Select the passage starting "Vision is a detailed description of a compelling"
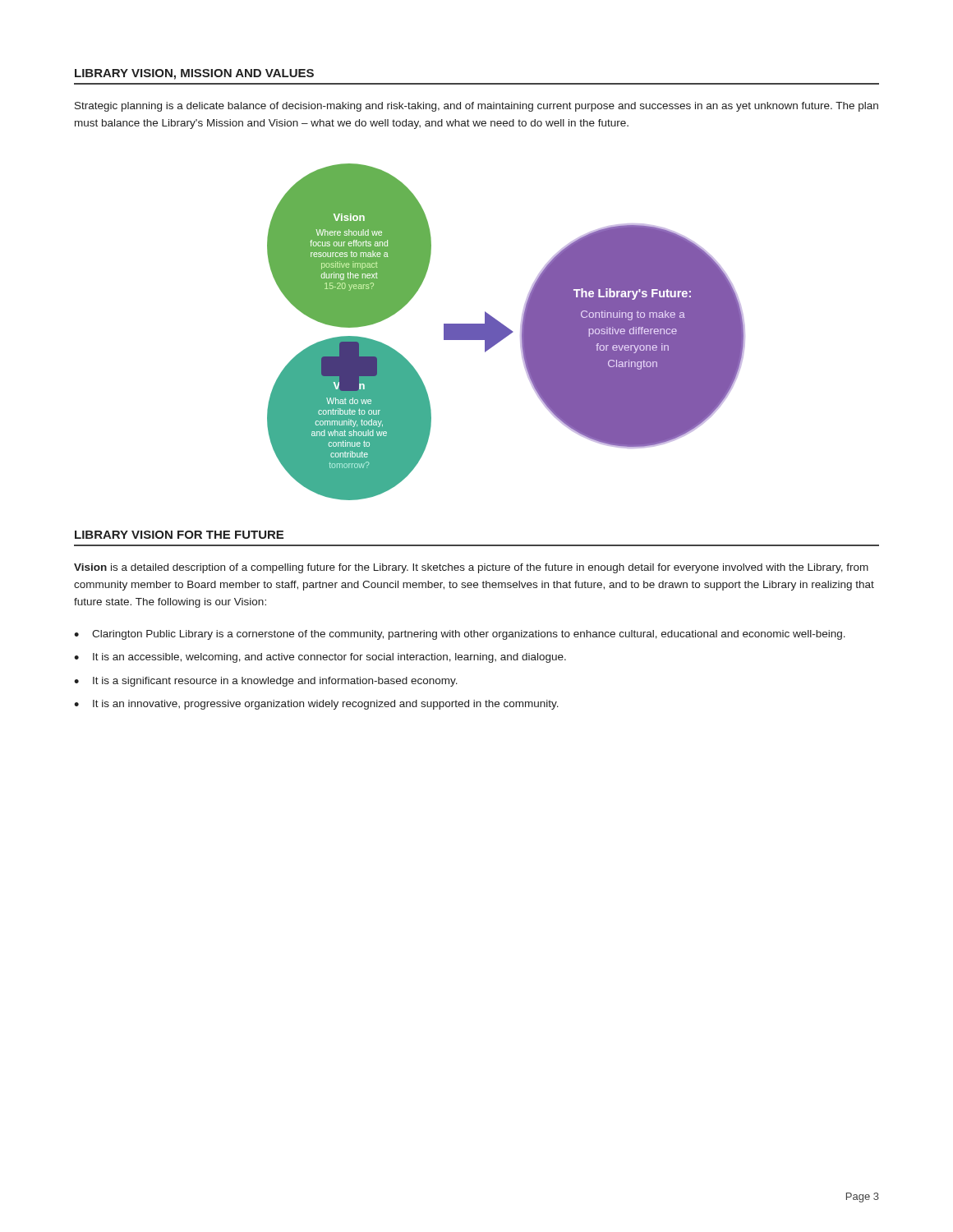 [474, 584]
